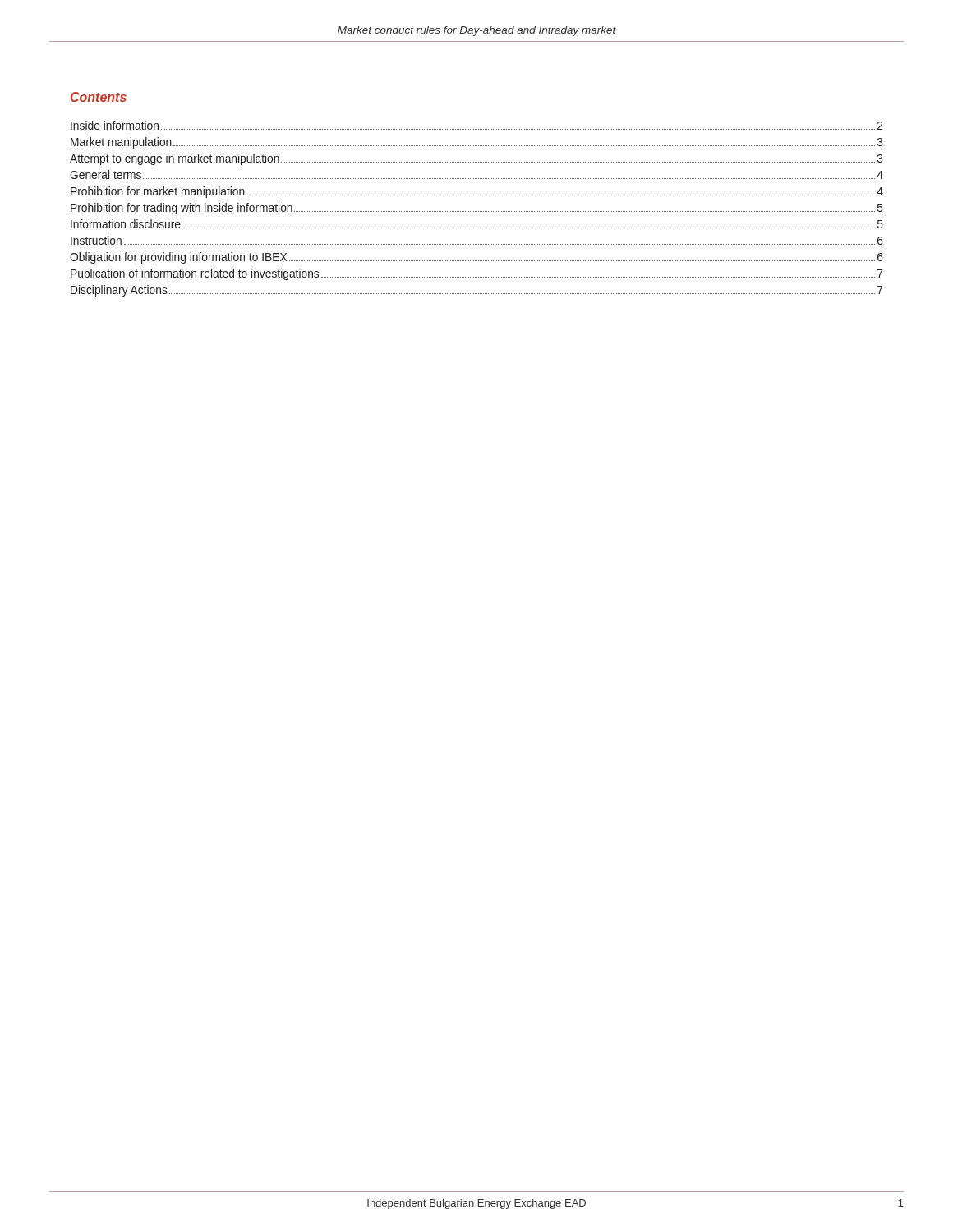Select the element starting "Information disclosure 5"

(x=476, y=225)
